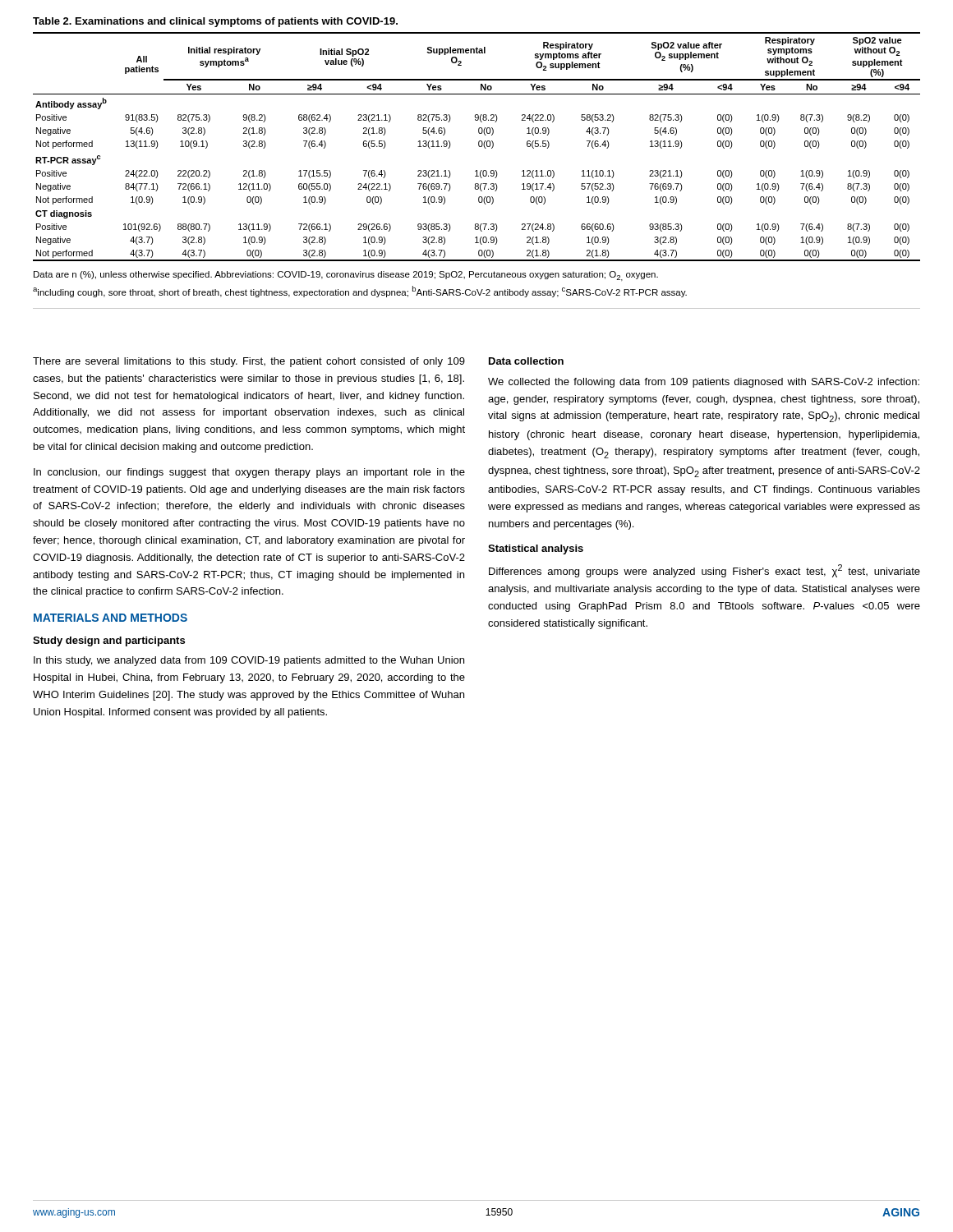Click the passage that begins "There are several limitations to this study."
This screenshot has height=1232, width=953.
[249, 404]
